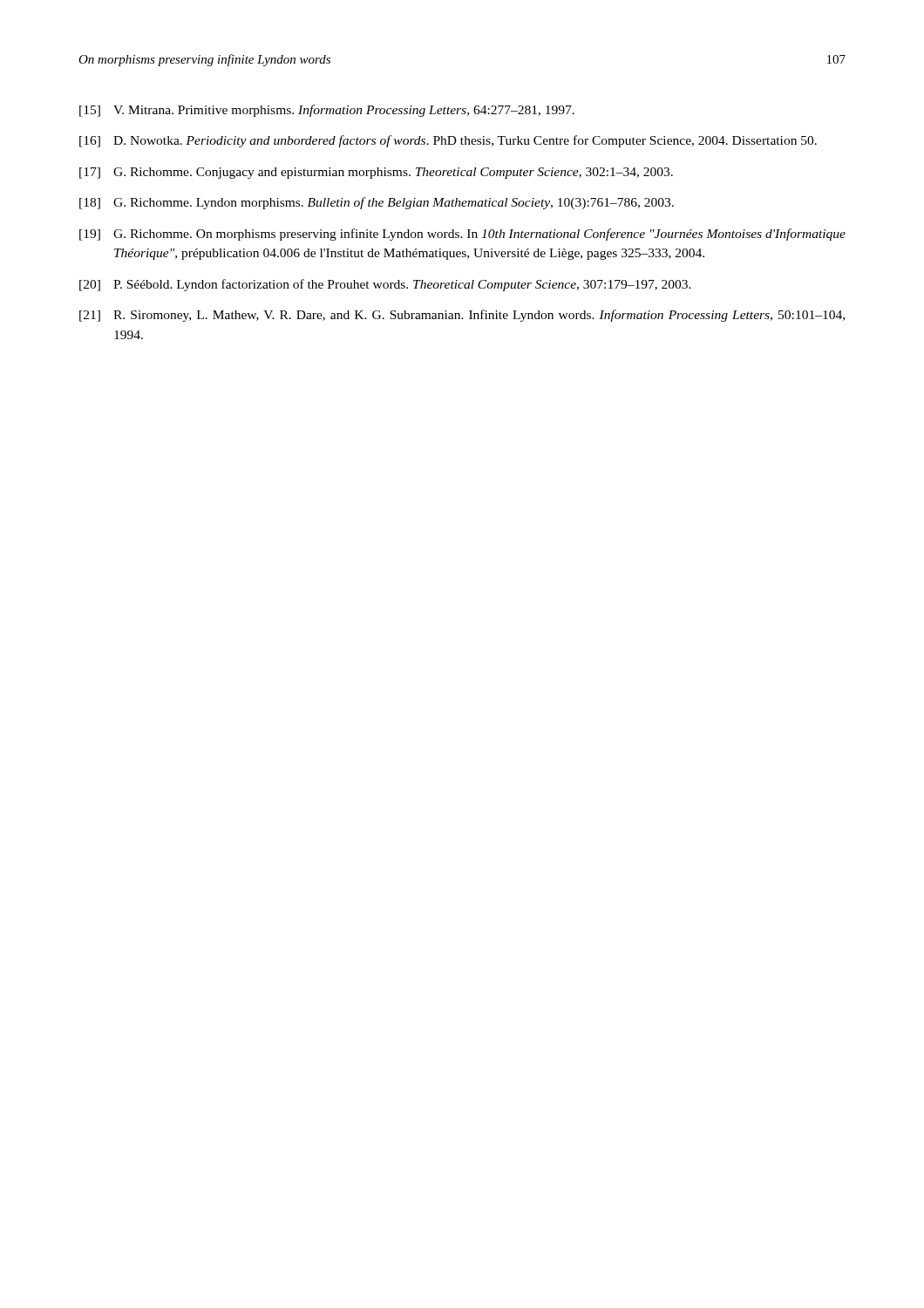Locate the text starting "[21] R. Siromoney, L. Mathew, V."
The width and height of the screenshot is (924, 1308).
pyautogui.click(x=462, y=325)
